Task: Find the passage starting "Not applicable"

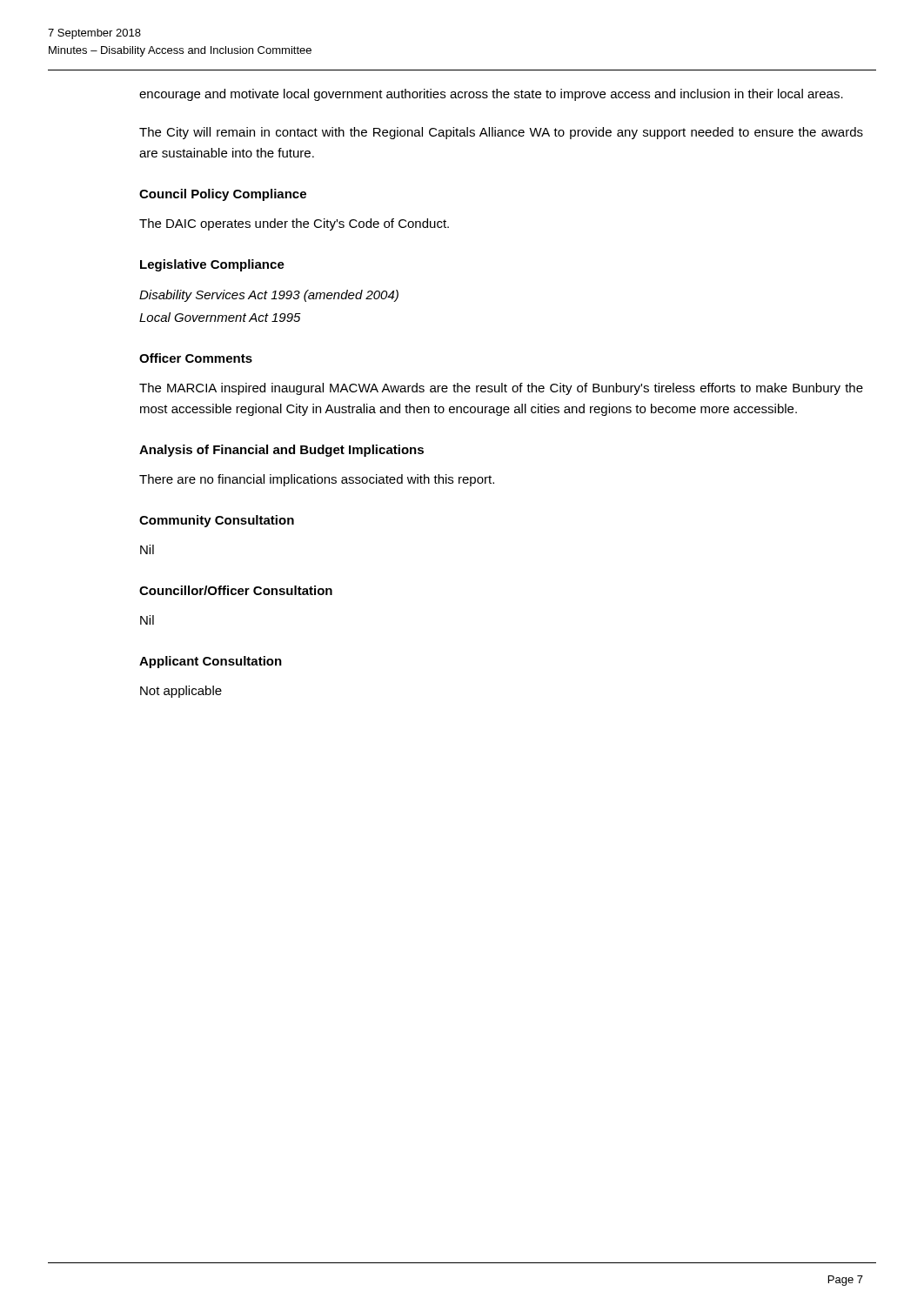Action: (181, 690)
